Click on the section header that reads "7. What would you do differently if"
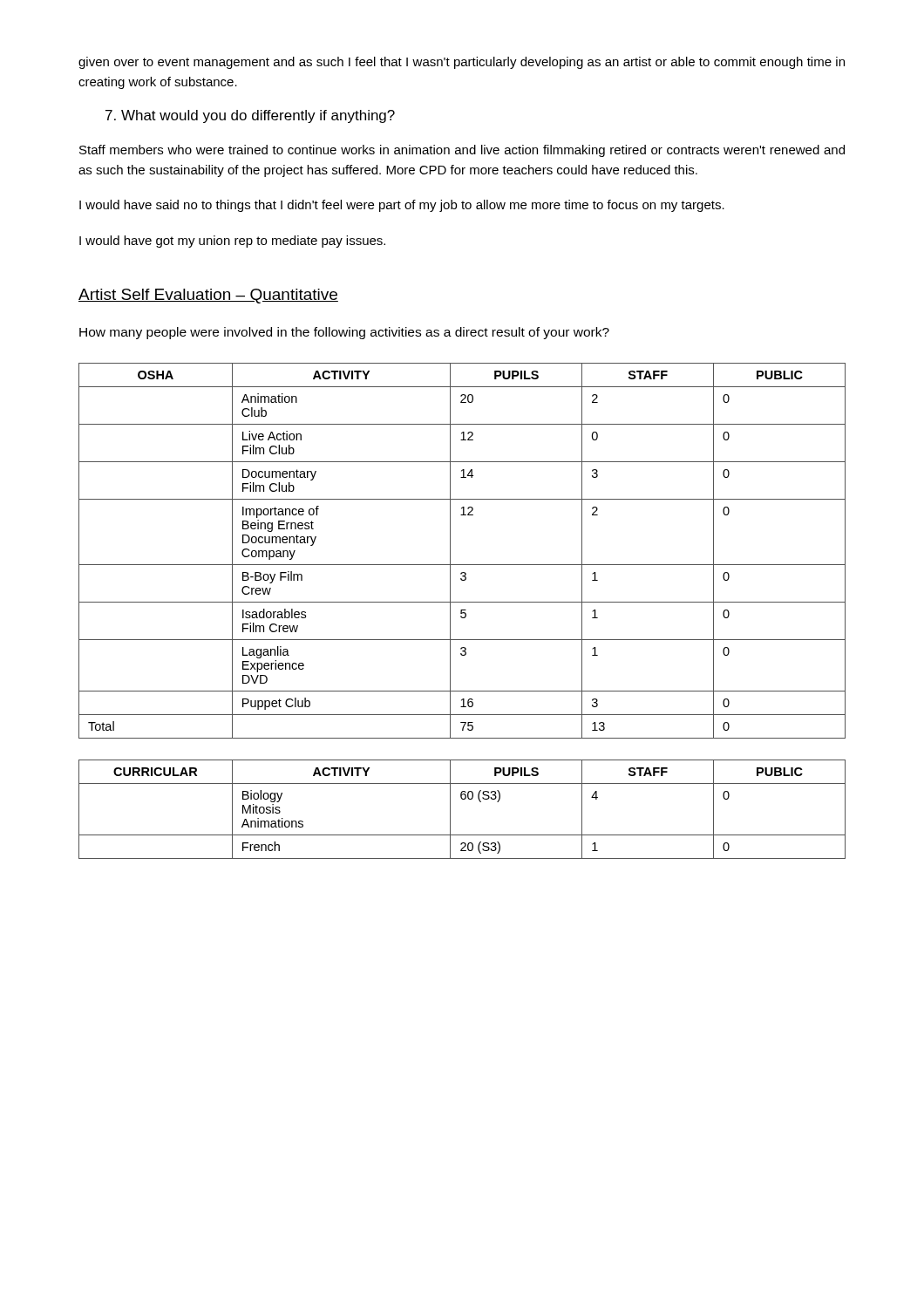Viewport: 924px width, 1308px height. [250, 116]
